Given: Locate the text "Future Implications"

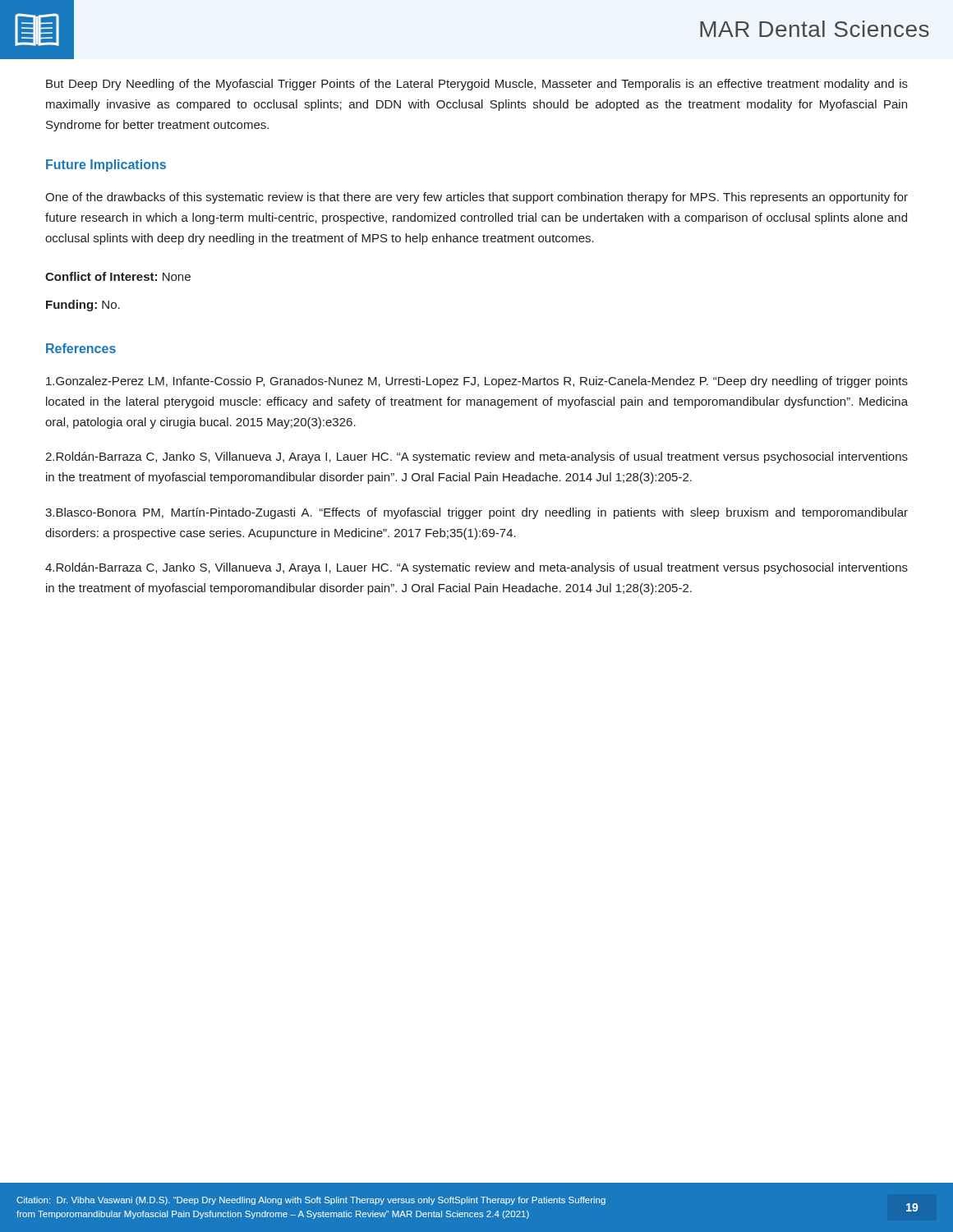Looking at the screenshot, I should pos(106,165).
